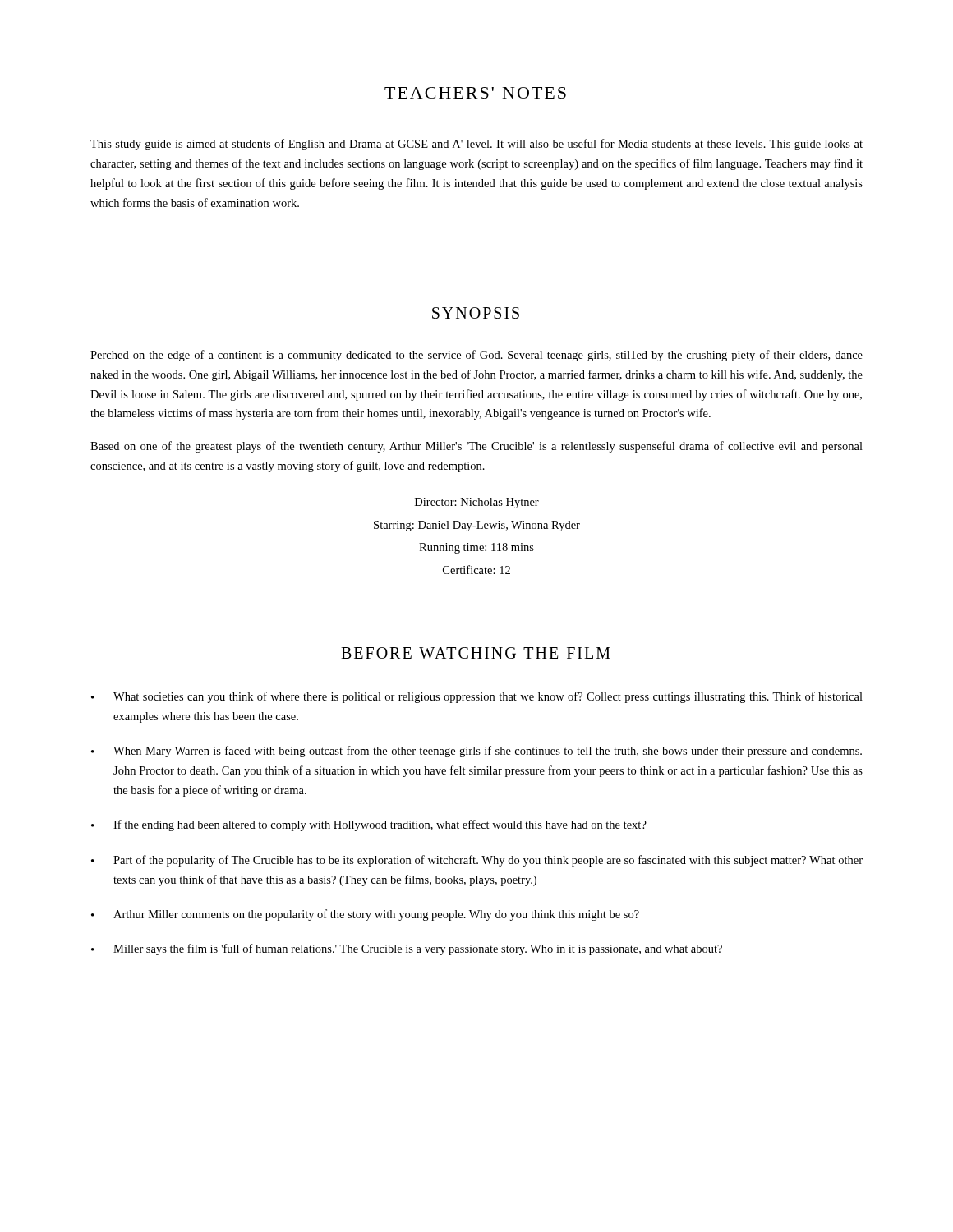Where is the passage that starts "Perched on the edge of a continent"?

coord(476,384)
